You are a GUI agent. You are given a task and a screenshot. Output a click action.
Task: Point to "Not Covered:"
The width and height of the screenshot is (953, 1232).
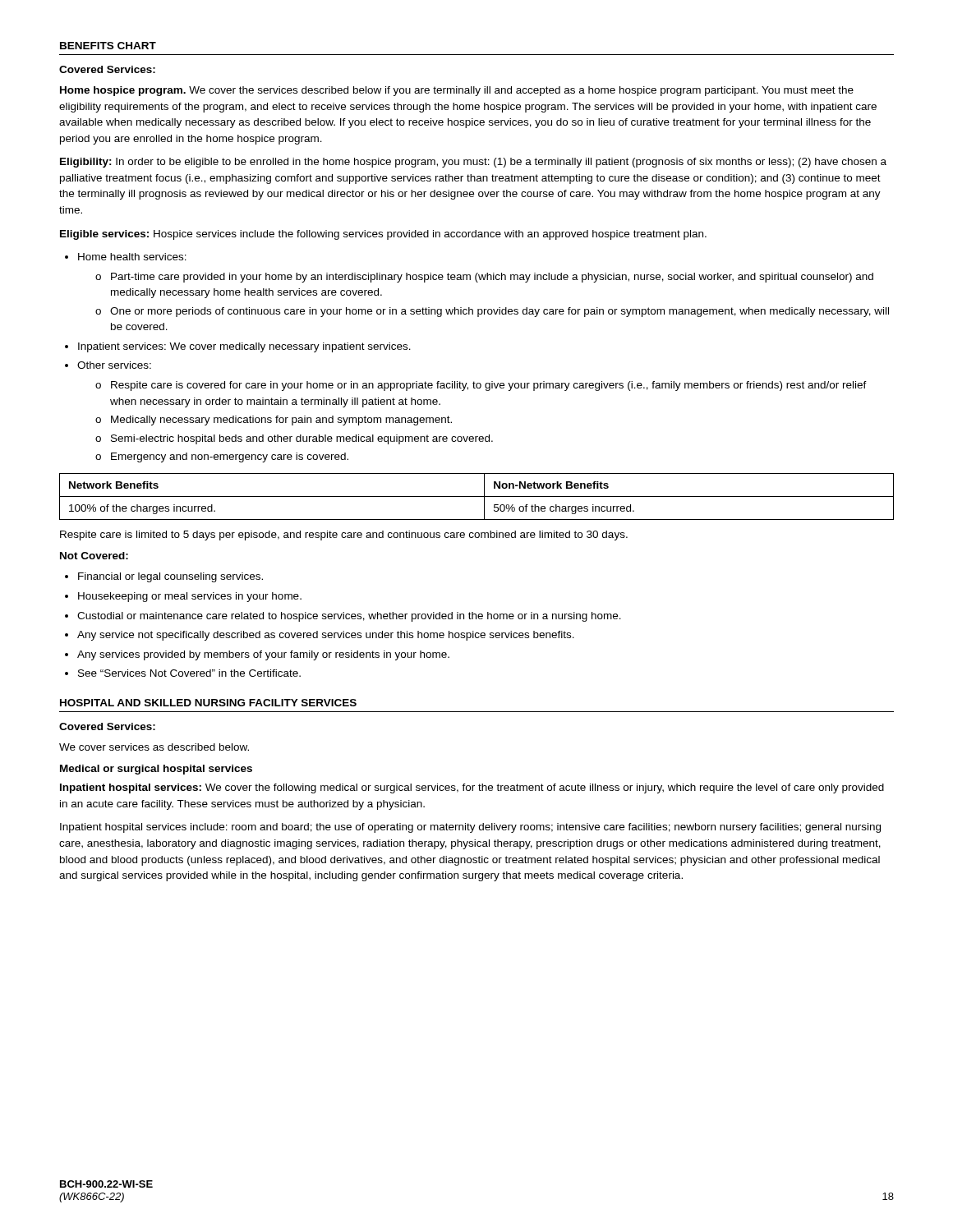tap(94, 556)
